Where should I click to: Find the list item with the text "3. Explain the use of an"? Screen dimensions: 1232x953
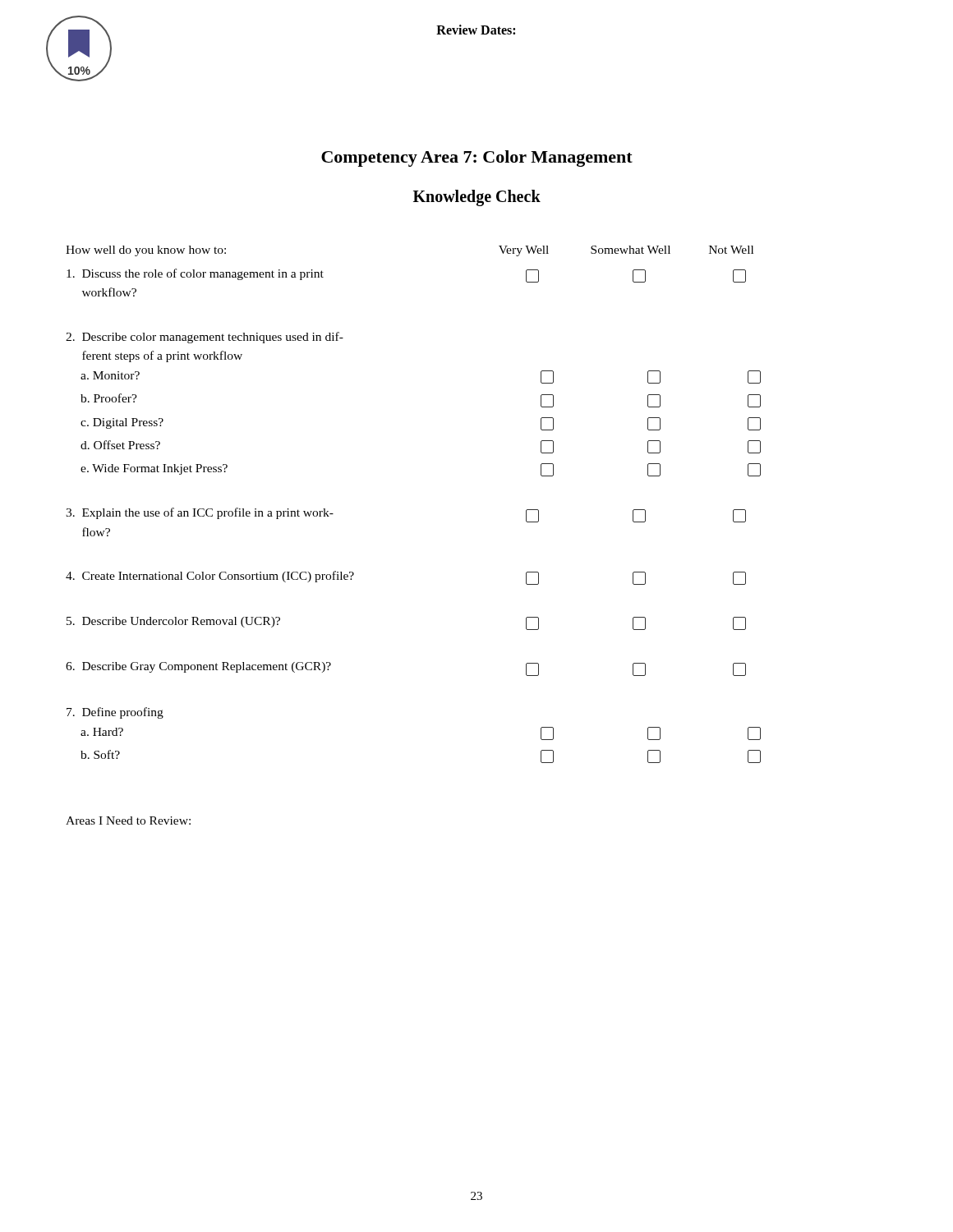pyautogui.click(x=201, y=516)
